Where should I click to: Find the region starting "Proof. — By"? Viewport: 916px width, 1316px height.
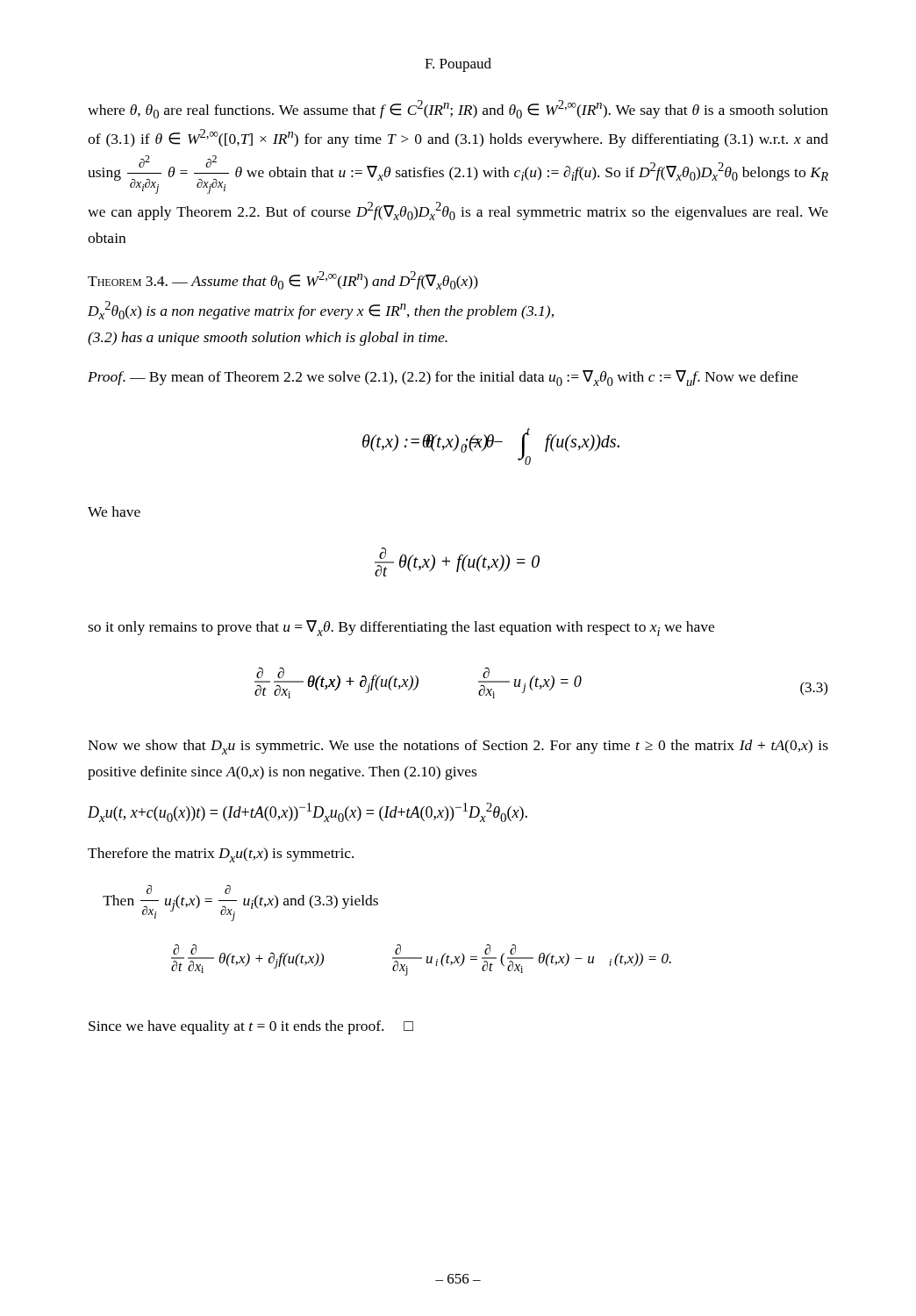coord(443,378)
